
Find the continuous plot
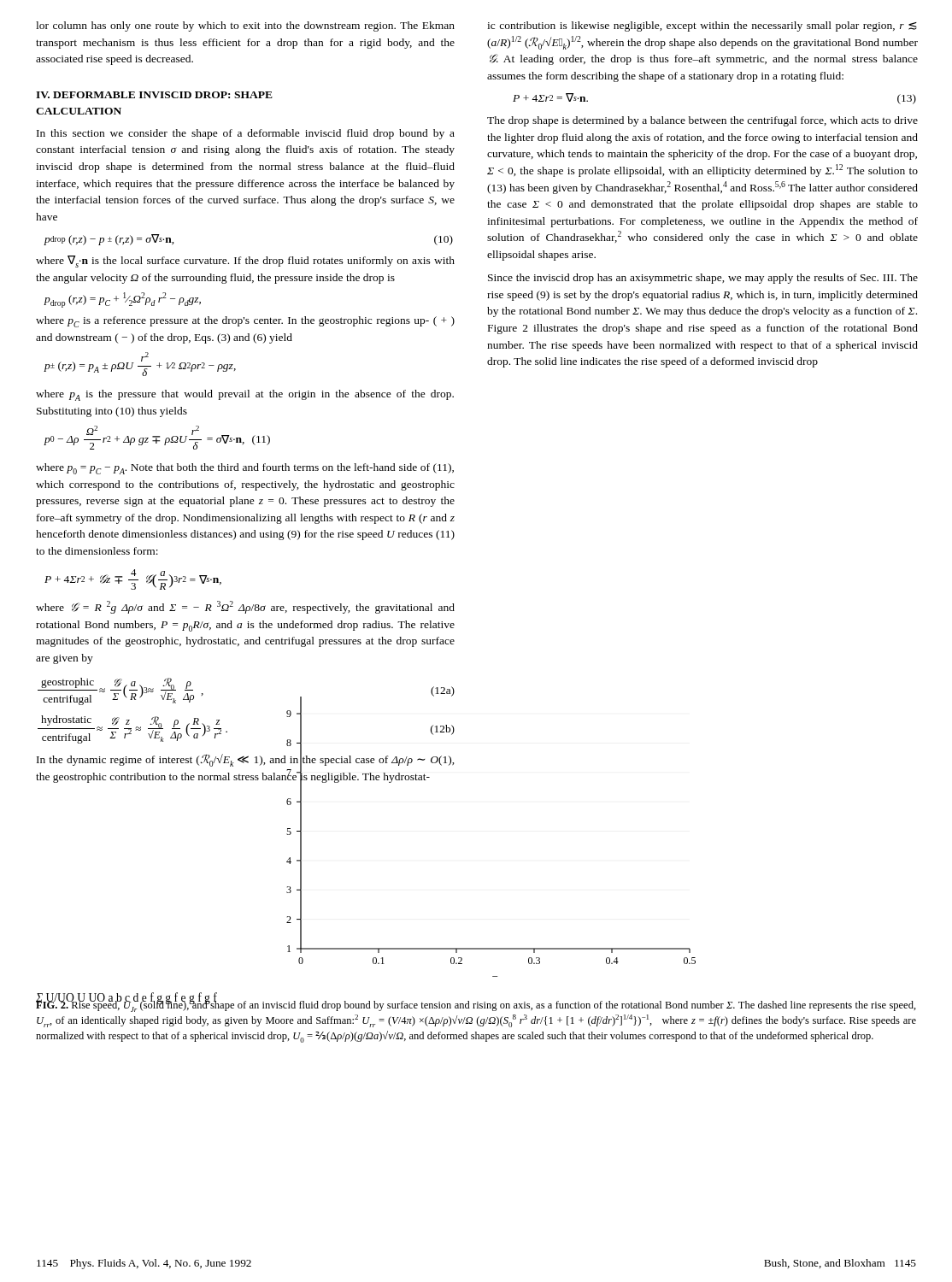(x=476, y=844)
